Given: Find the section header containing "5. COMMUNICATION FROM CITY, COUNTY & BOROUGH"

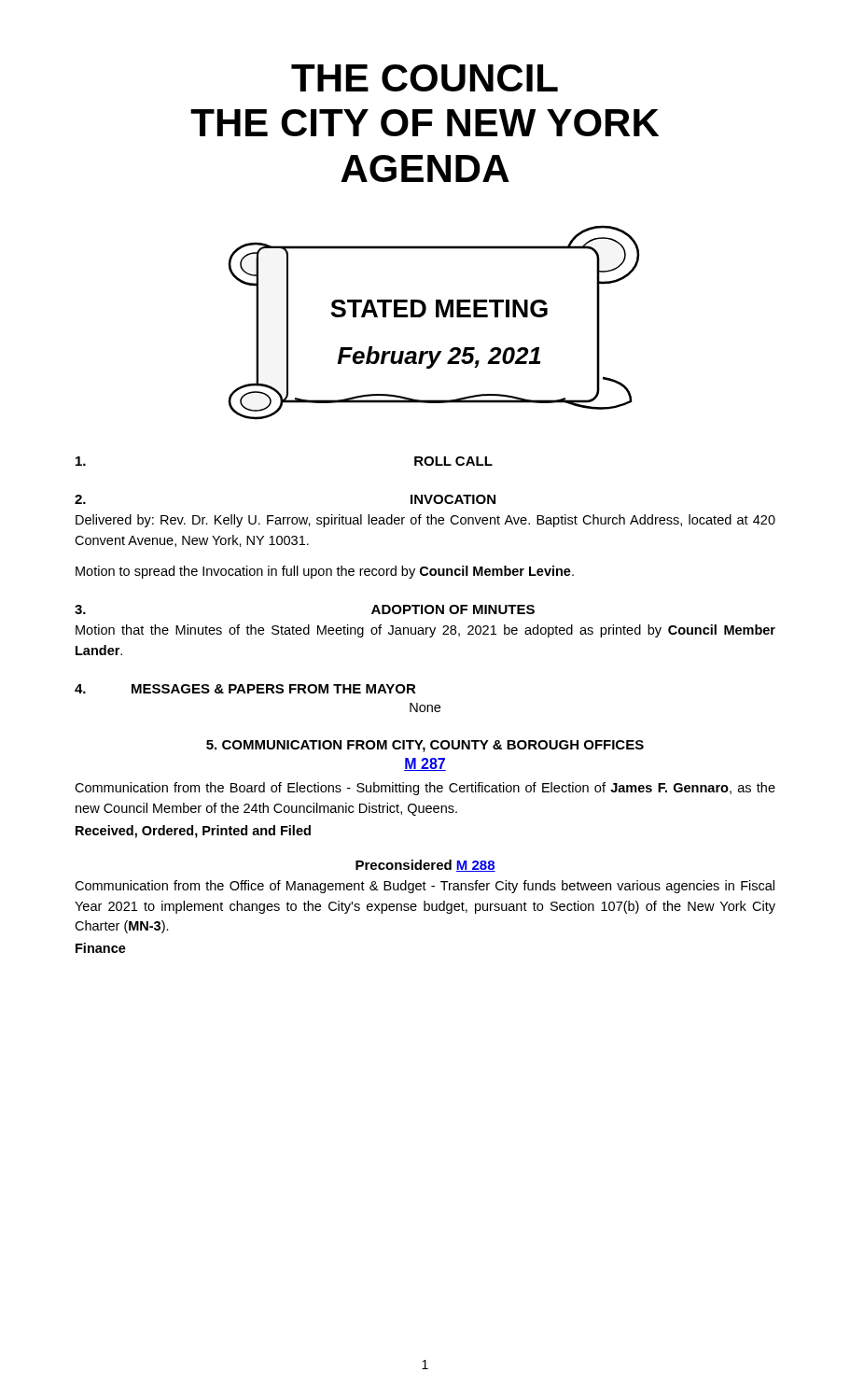Looking at the screenshot, I should tap(425, 745).
